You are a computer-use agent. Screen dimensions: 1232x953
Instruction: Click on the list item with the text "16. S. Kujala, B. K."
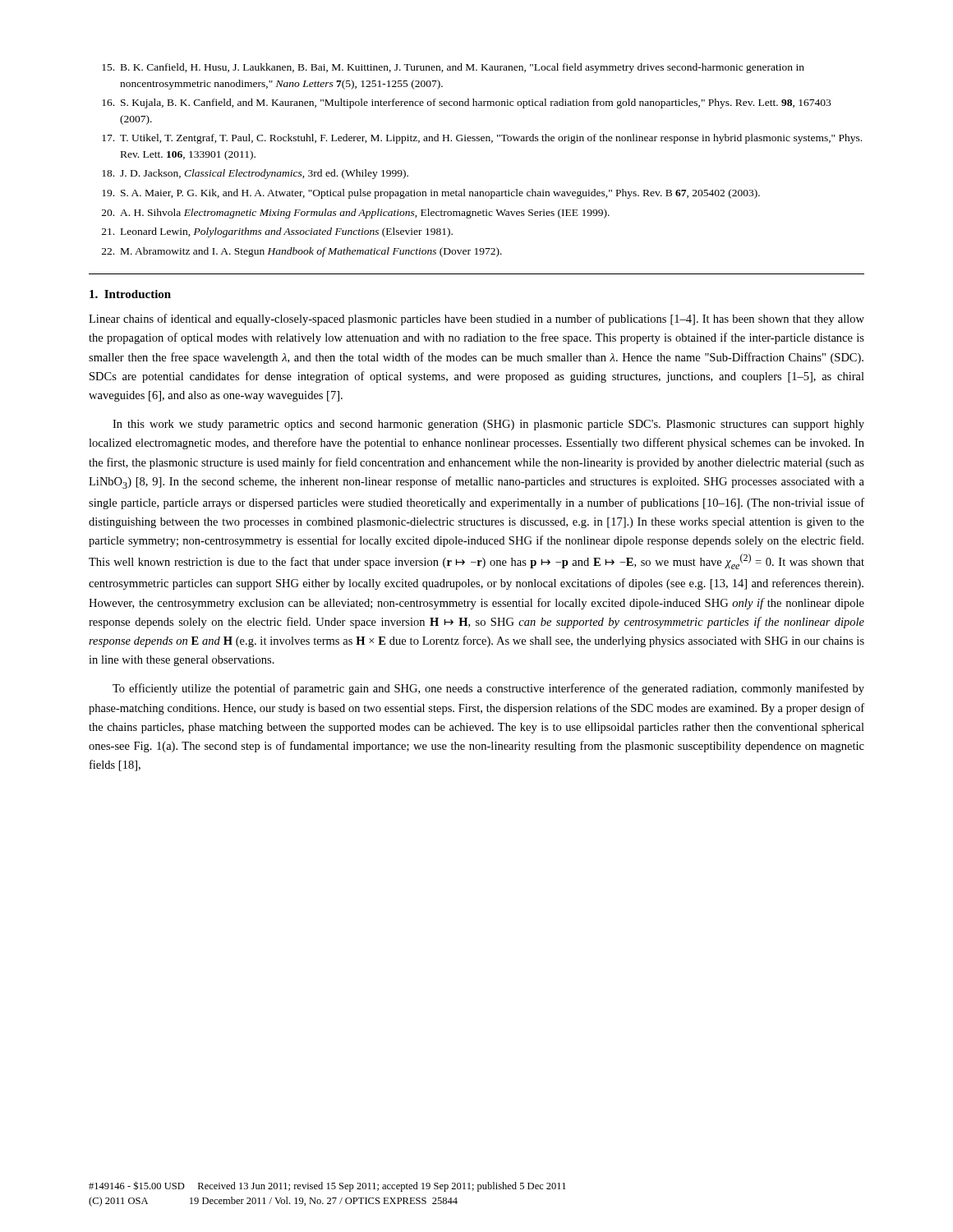(476, 111)
